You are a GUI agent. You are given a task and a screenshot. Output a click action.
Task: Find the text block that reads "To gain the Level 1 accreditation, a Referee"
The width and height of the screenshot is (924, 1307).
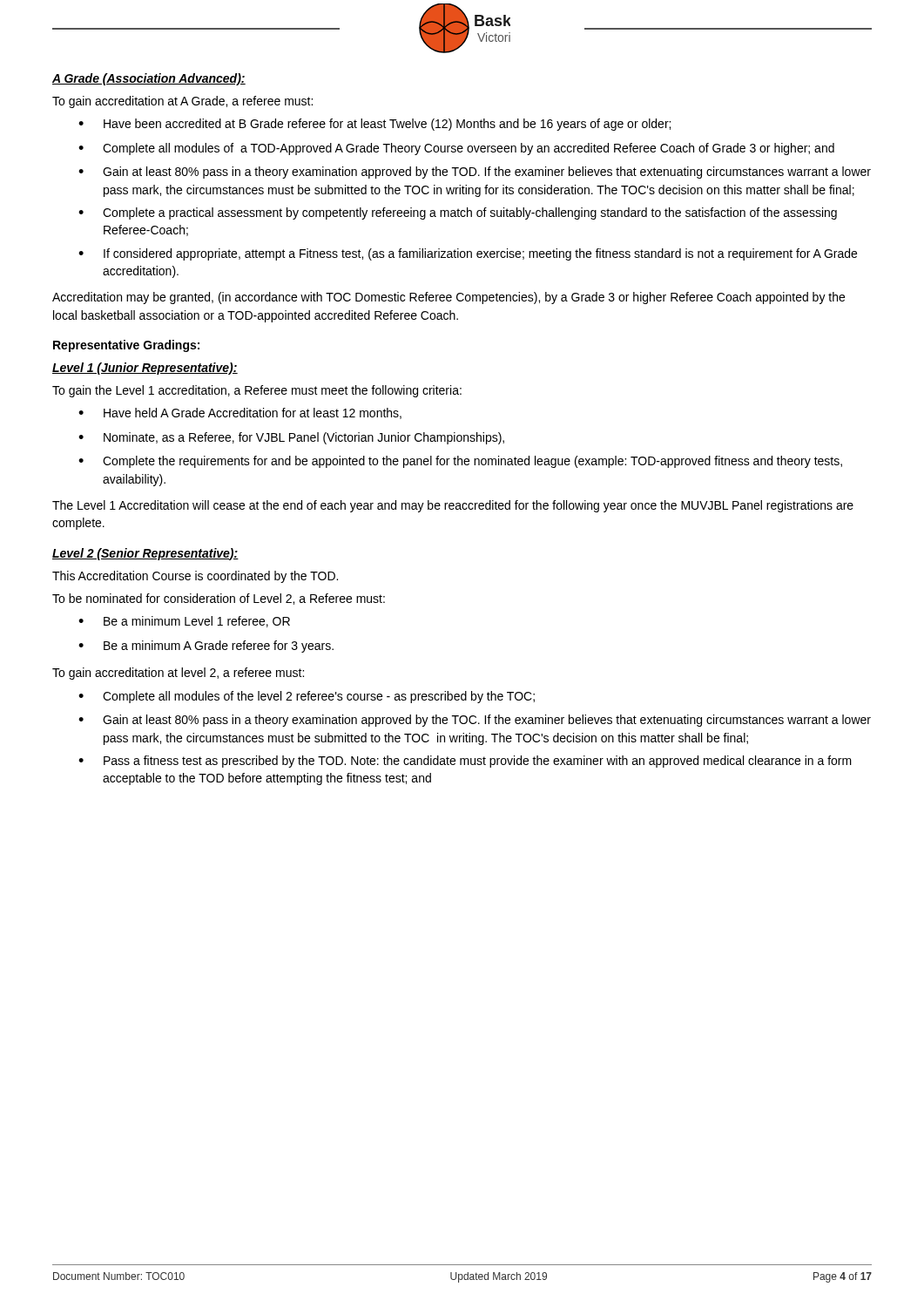point(257,390)
